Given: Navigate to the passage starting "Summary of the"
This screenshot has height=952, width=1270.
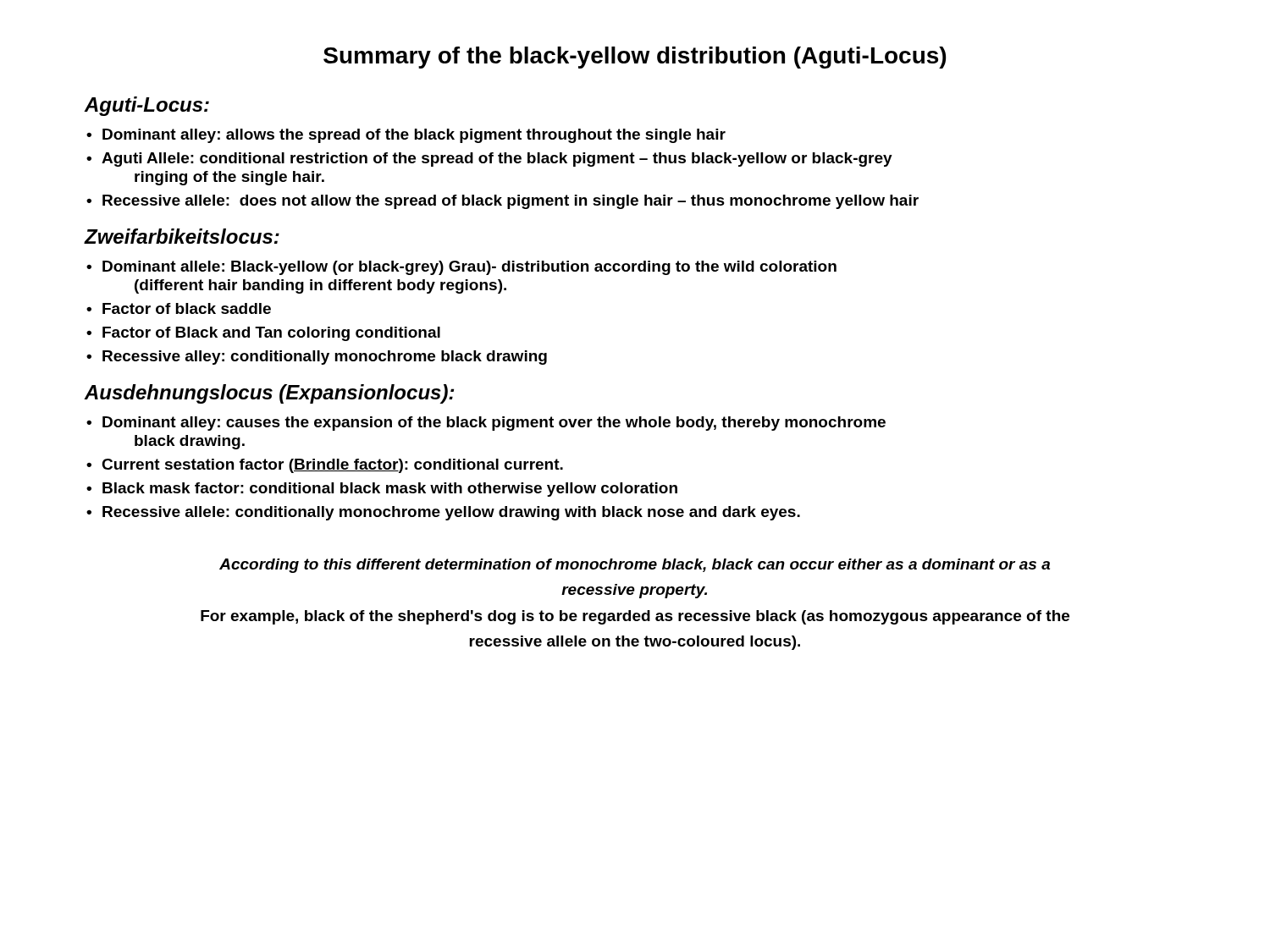Looking at the screenshot, I should (635, 55).
